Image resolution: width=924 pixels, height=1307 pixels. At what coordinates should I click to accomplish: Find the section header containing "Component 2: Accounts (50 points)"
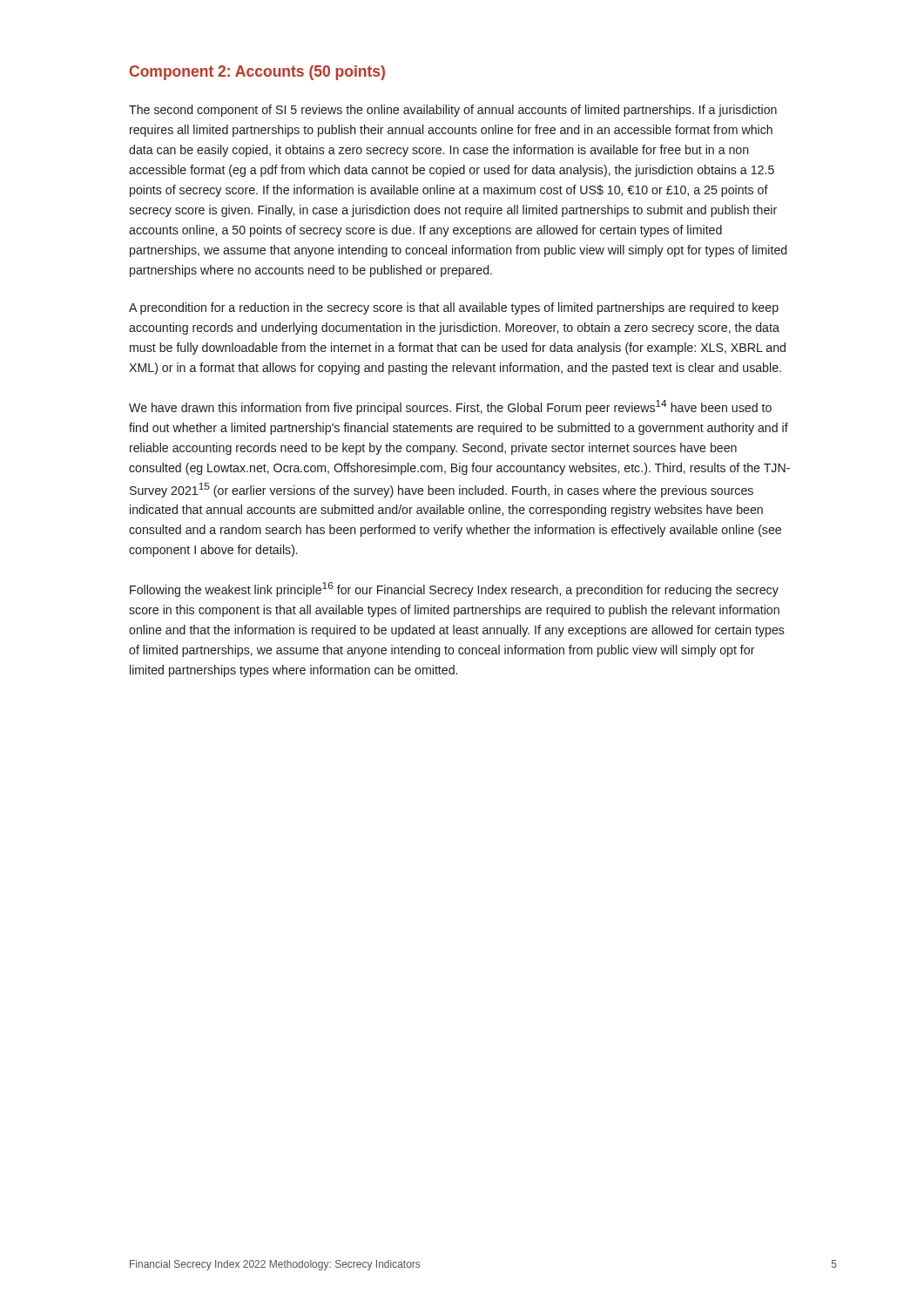pyautogui.click(x=257, y=73)
